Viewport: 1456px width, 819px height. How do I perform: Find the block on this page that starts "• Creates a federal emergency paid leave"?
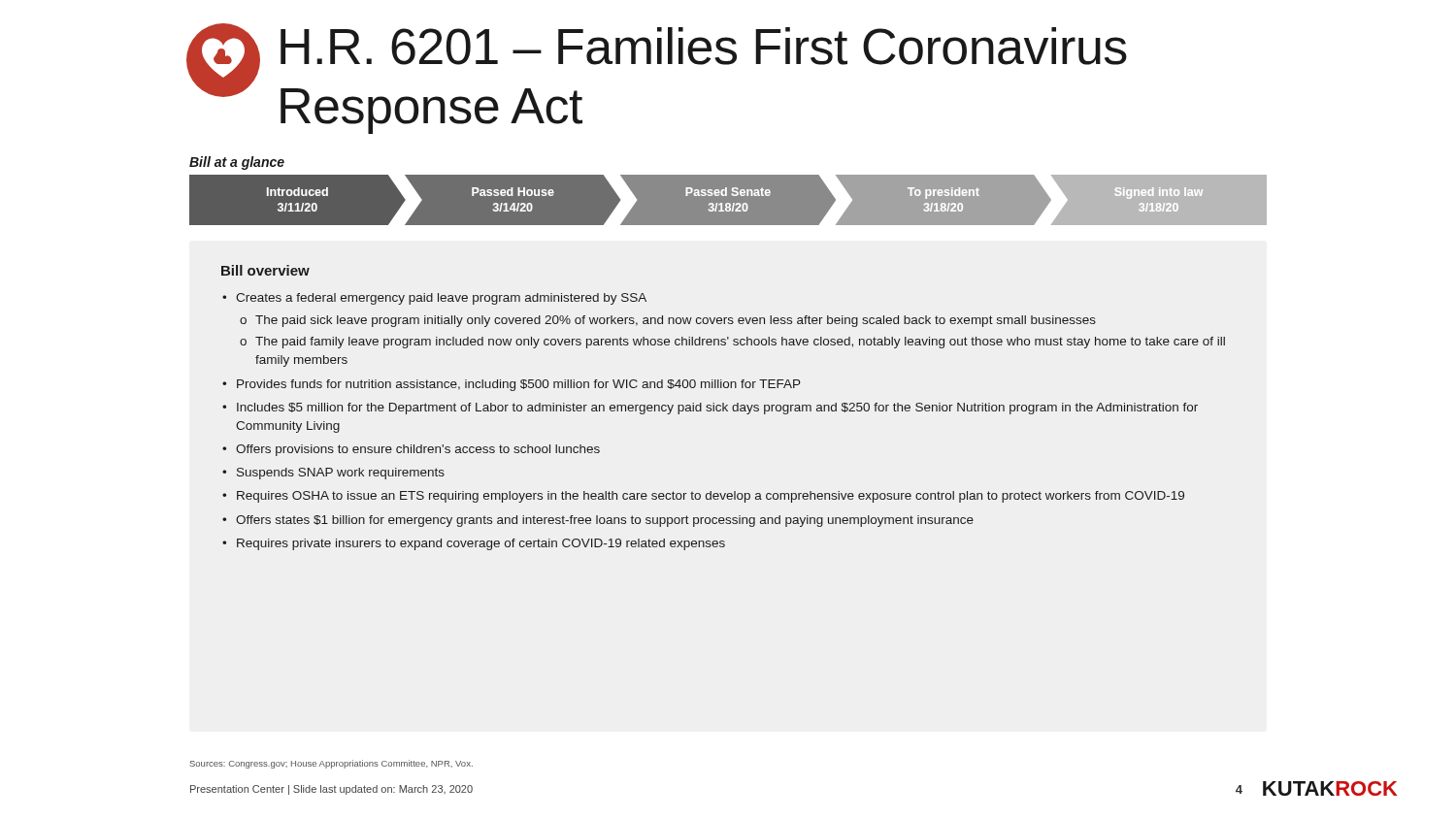coord(729,329)
